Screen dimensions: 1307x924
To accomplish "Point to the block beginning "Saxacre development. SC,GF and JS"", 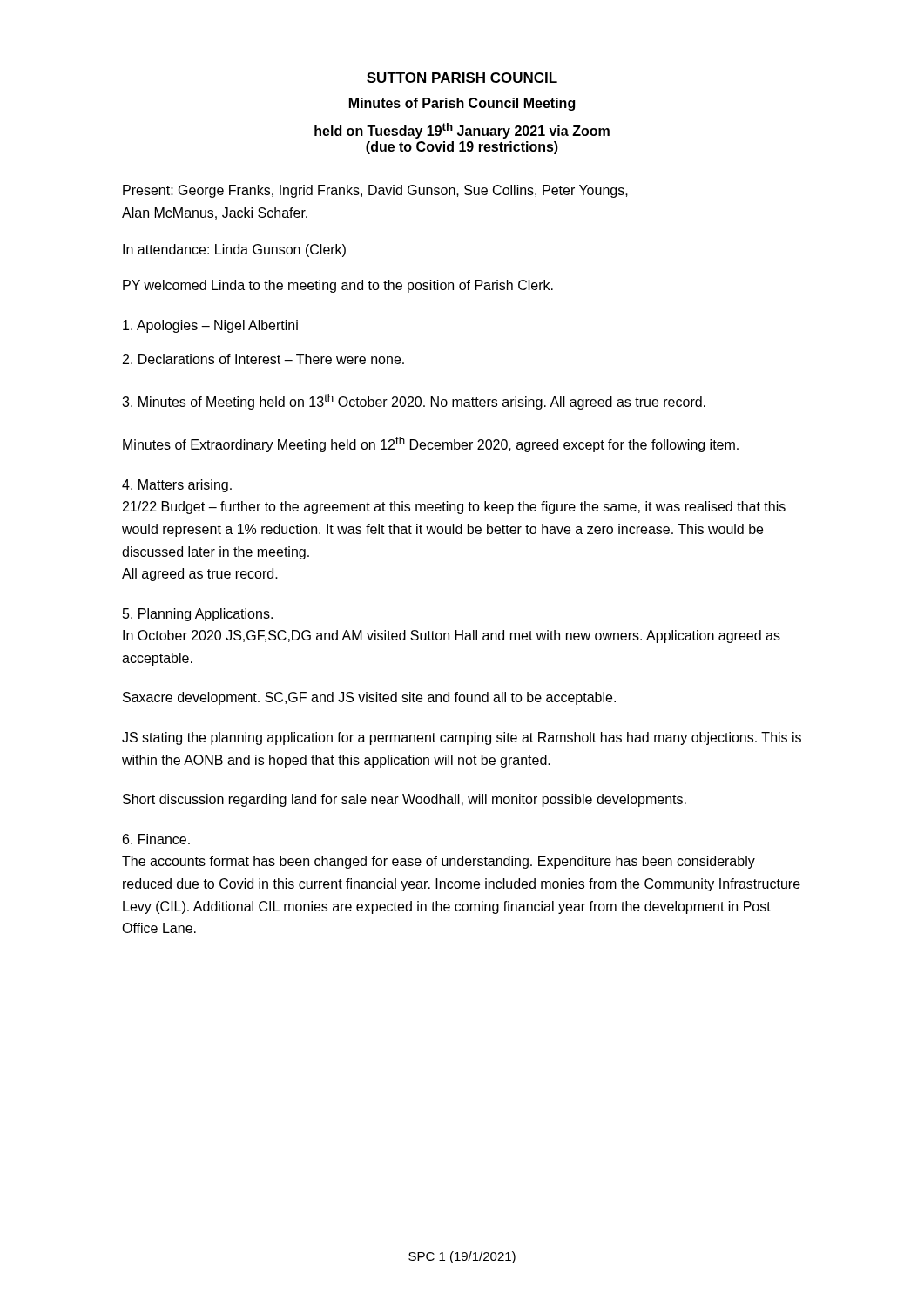I will 369,698.
